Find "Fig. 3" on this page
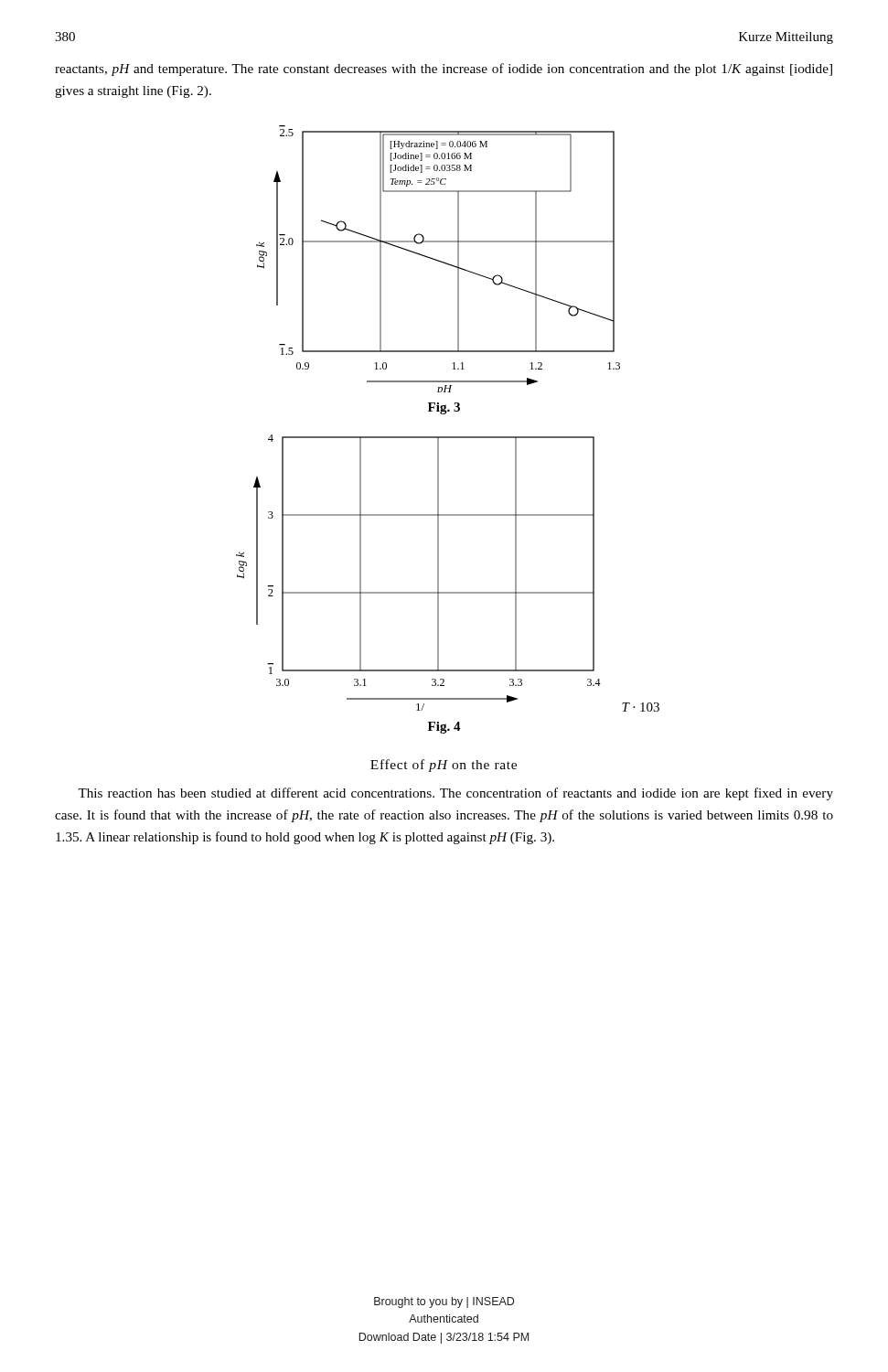 click(x=444, y=407)
